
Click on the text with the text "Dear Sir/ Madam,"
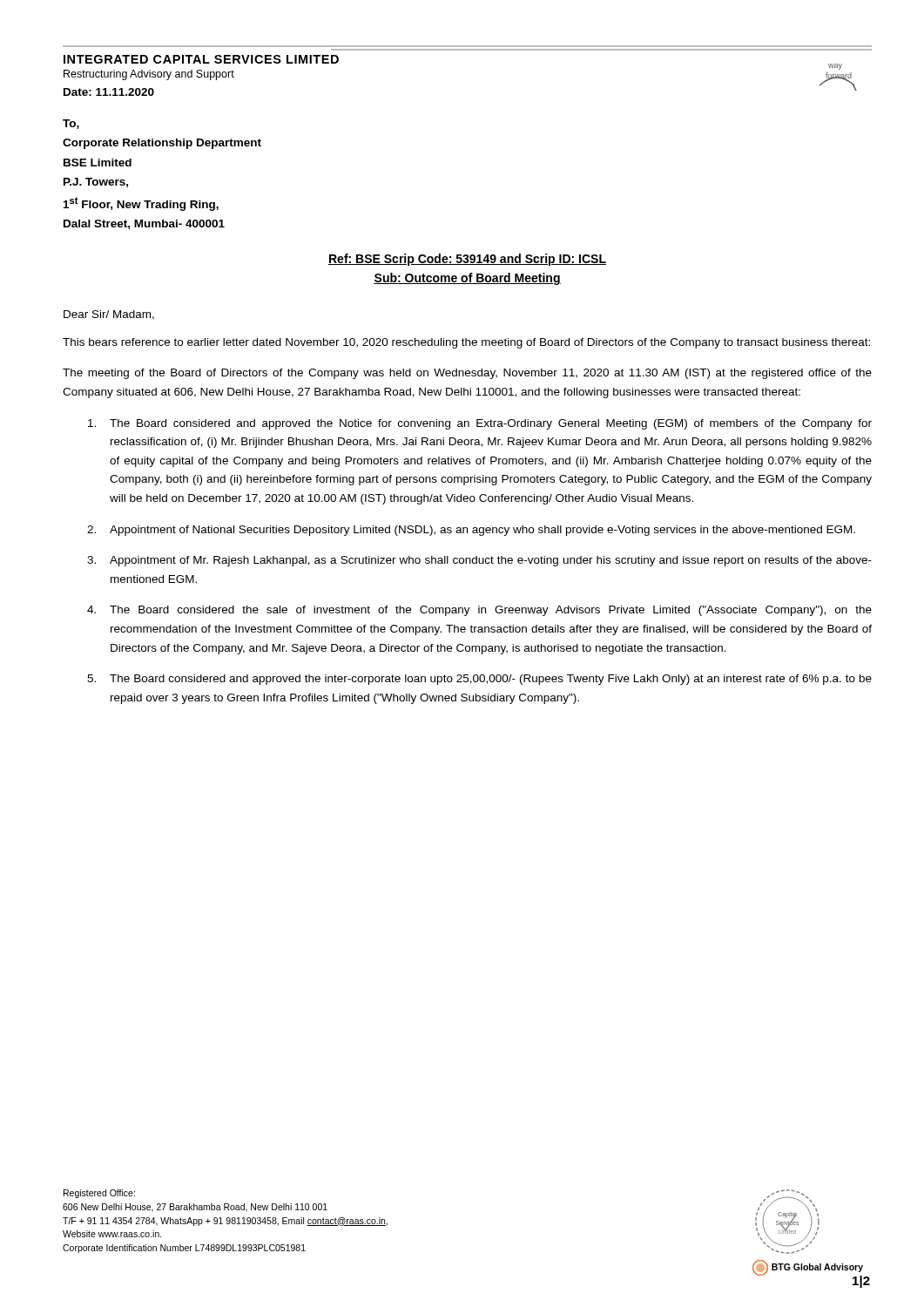(109, 314)
